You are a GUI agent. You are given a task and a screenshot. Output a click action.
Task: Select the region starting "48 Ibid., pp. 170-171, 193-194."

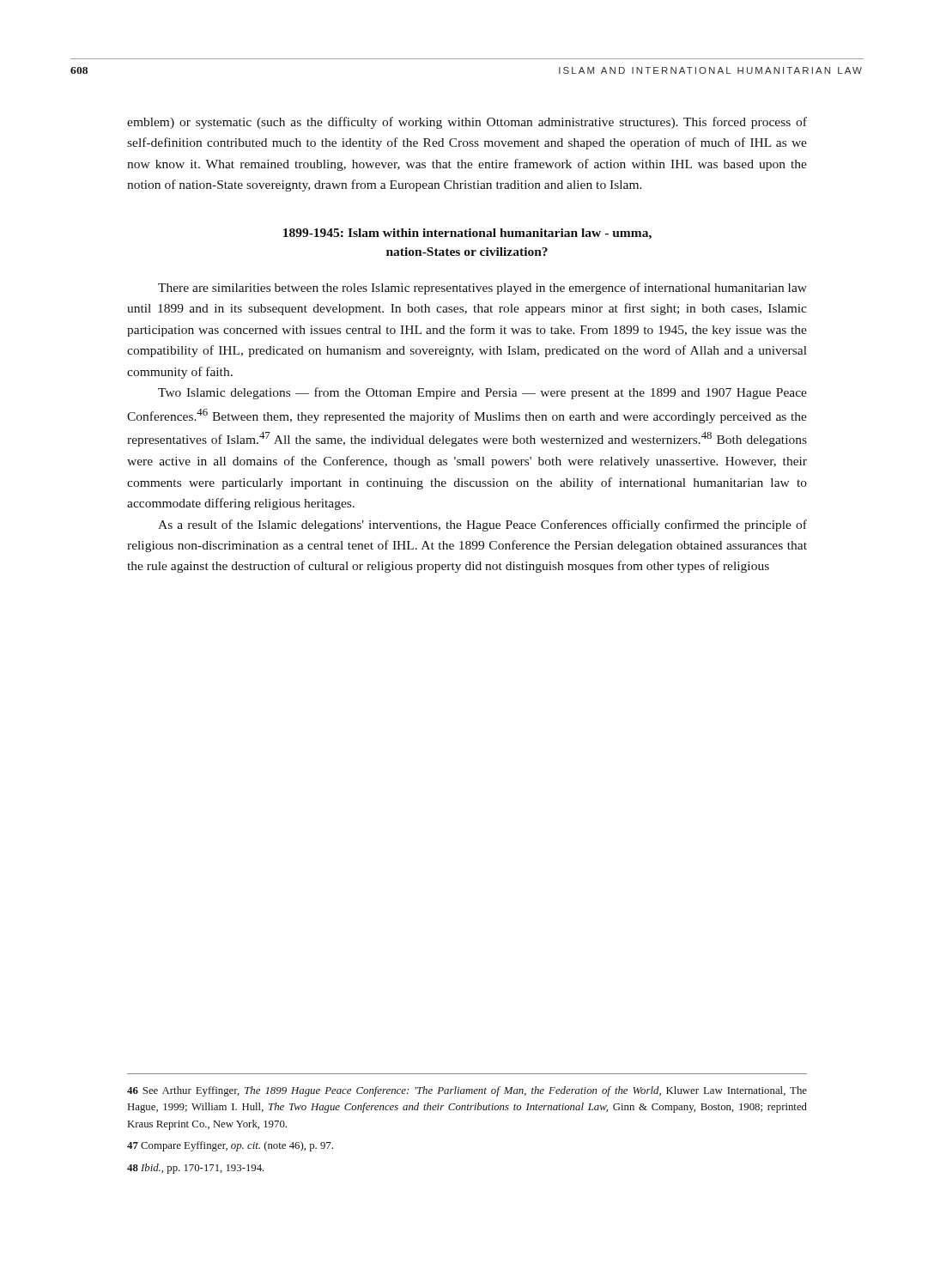pyautogui.click(x=196, y=1168)
